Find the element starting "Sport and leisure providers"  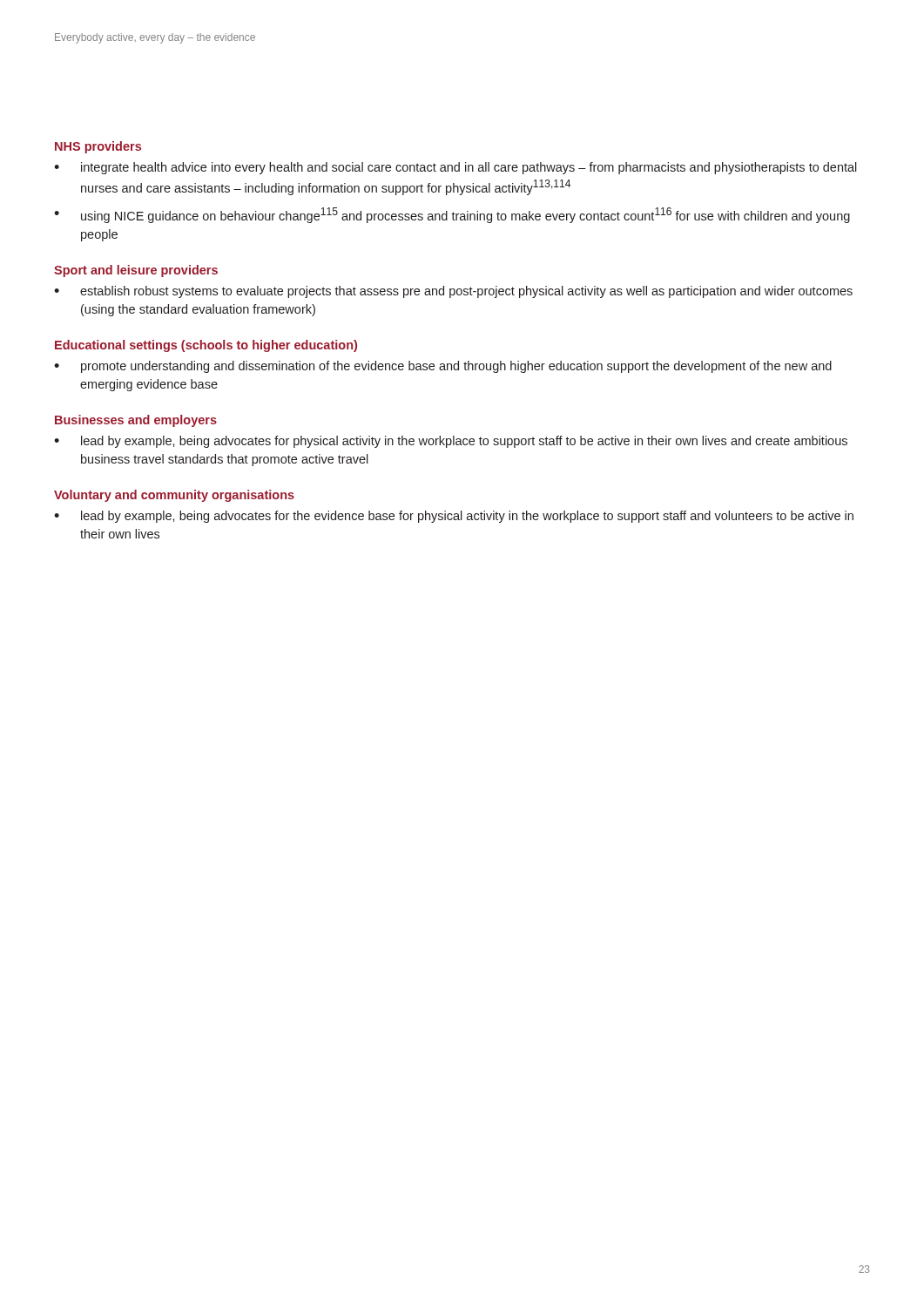136,270
